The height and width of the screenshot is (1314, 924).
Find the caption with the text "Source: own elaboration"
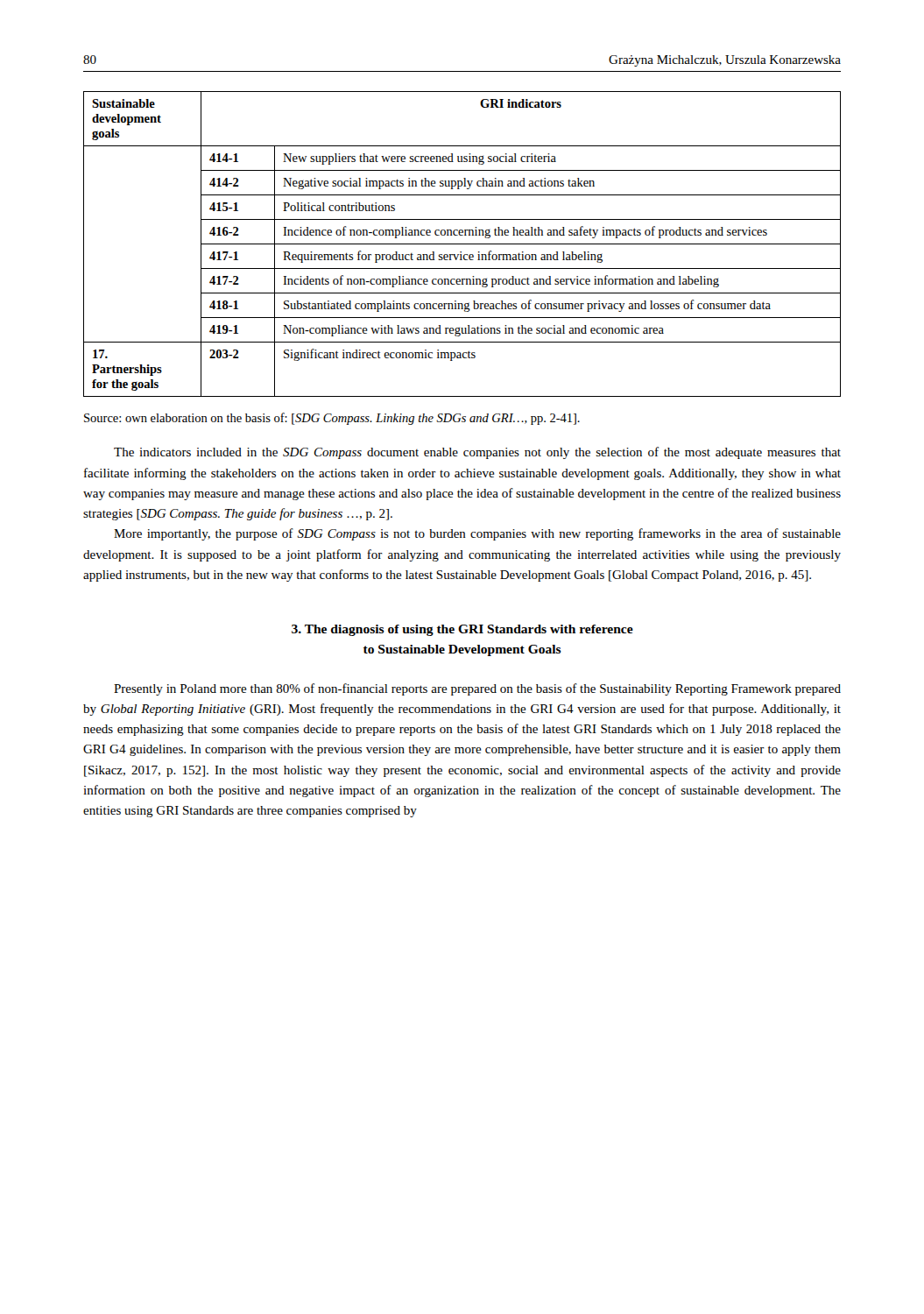tap(332, 418)
